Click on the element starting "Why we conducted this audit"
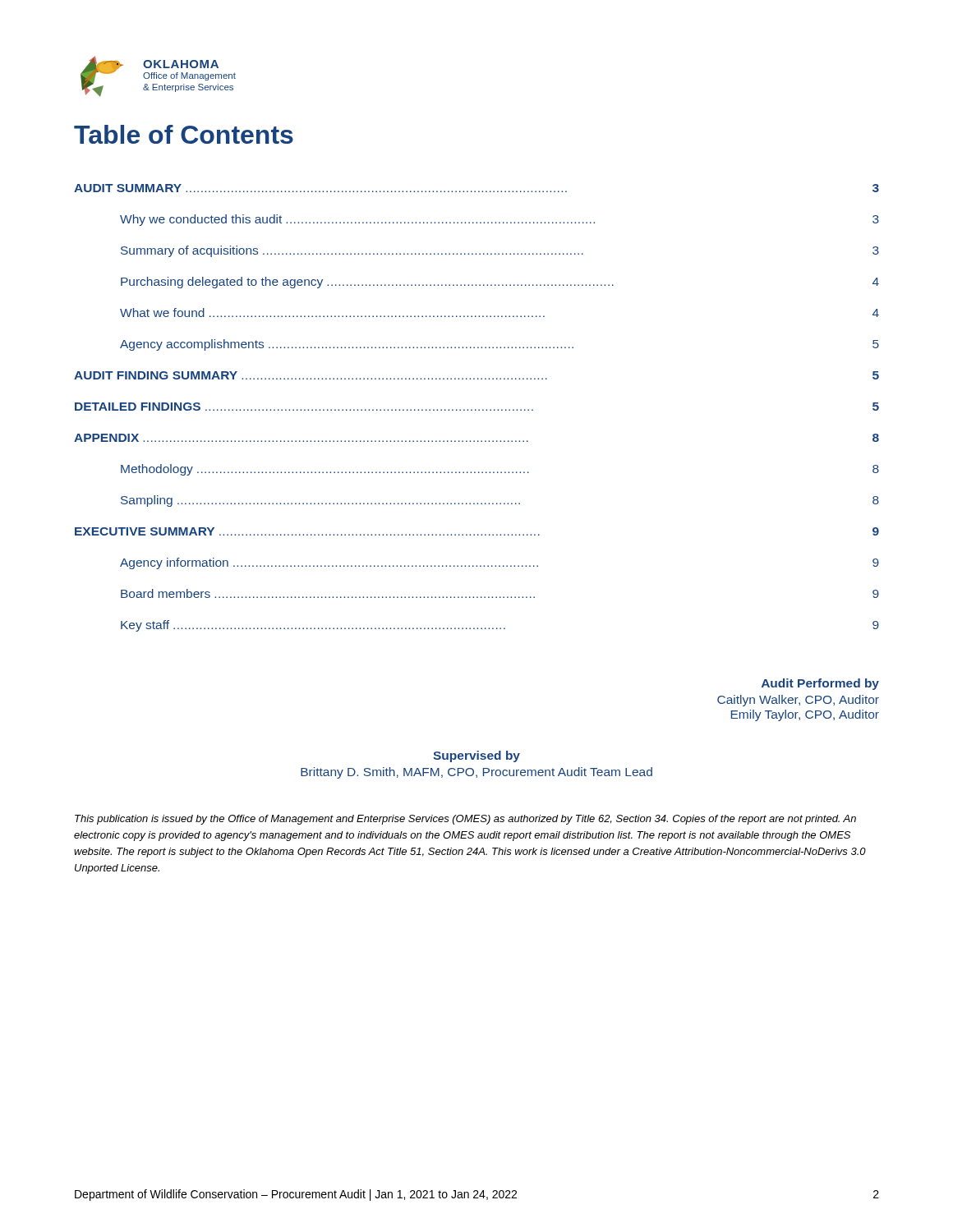 (x=476, y=219)
